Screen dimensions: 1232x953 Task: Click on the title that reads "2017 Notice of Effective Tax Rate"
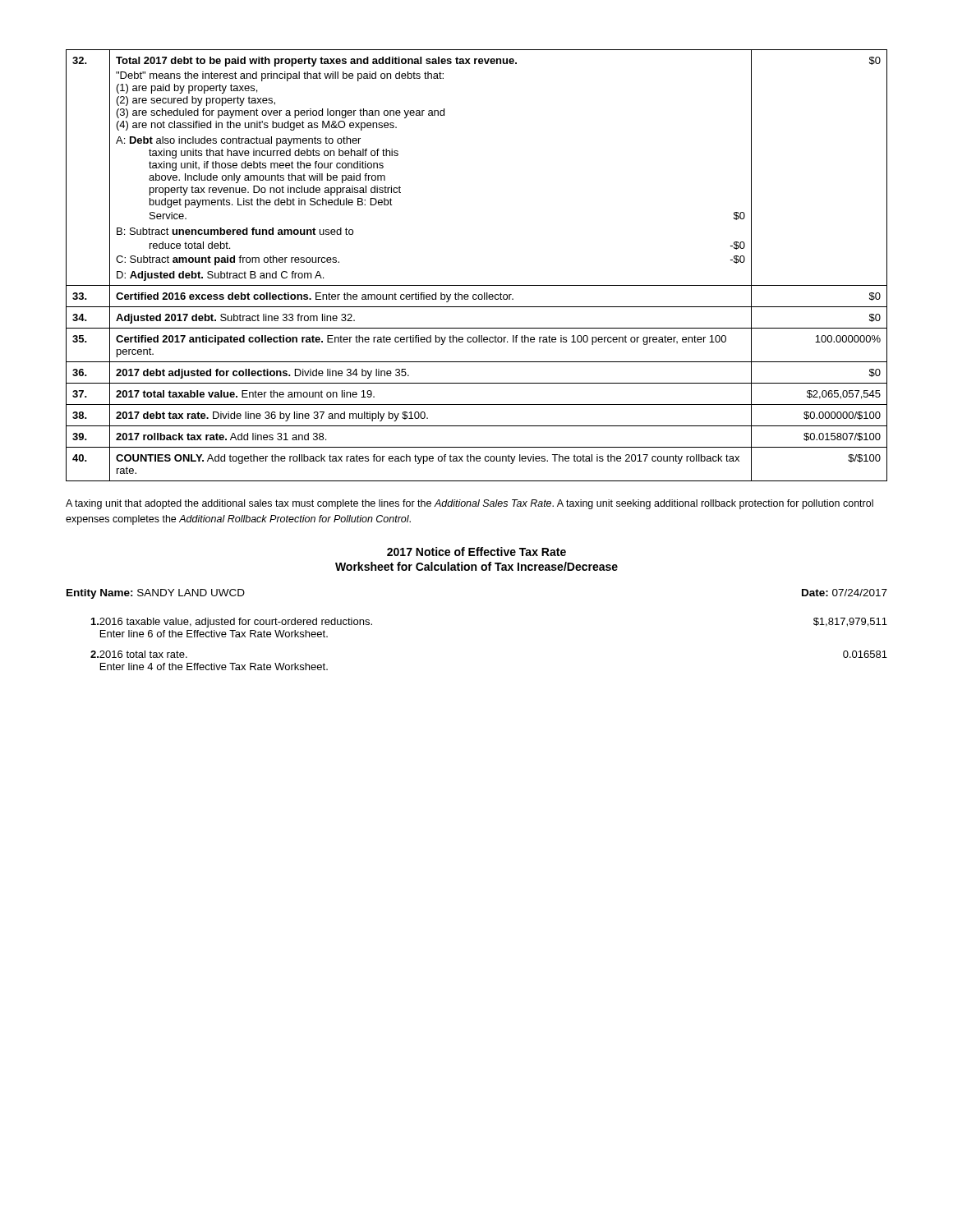(476, 559)
